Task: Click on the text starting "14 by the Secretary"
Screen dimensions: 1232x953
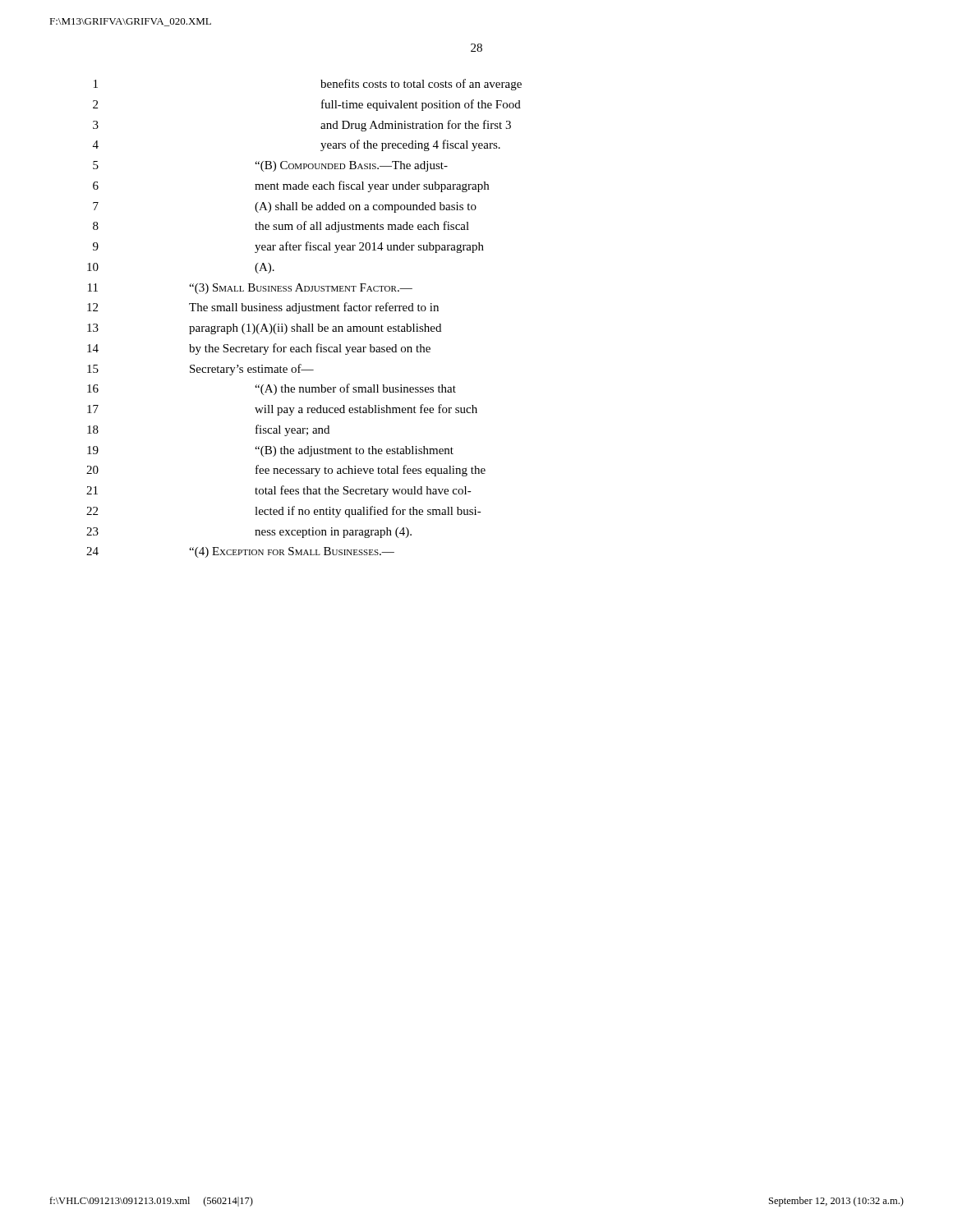Action: 259,349
